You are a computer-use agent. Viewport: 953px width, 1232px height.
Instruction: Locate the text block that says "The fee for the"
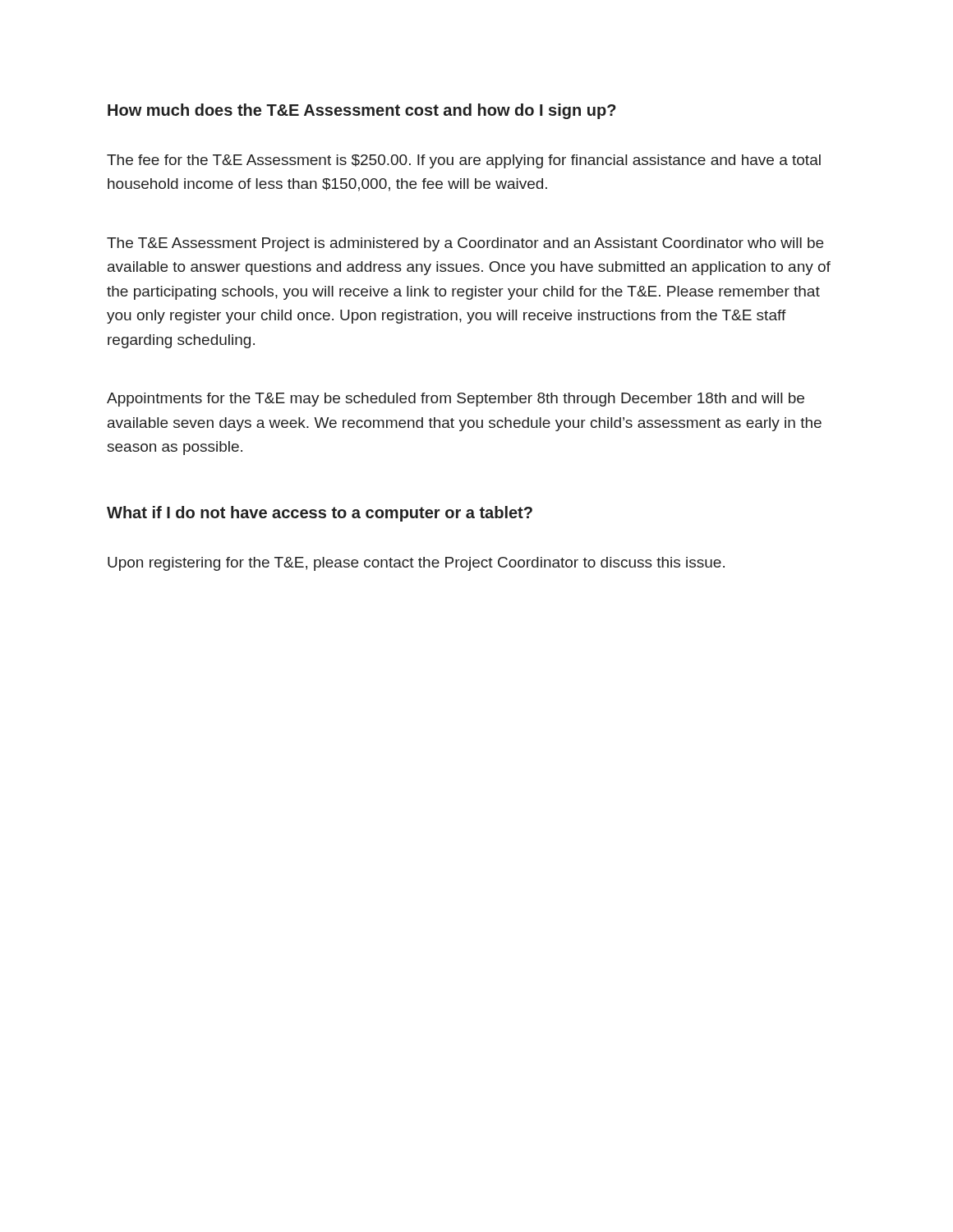click(464, 172)
